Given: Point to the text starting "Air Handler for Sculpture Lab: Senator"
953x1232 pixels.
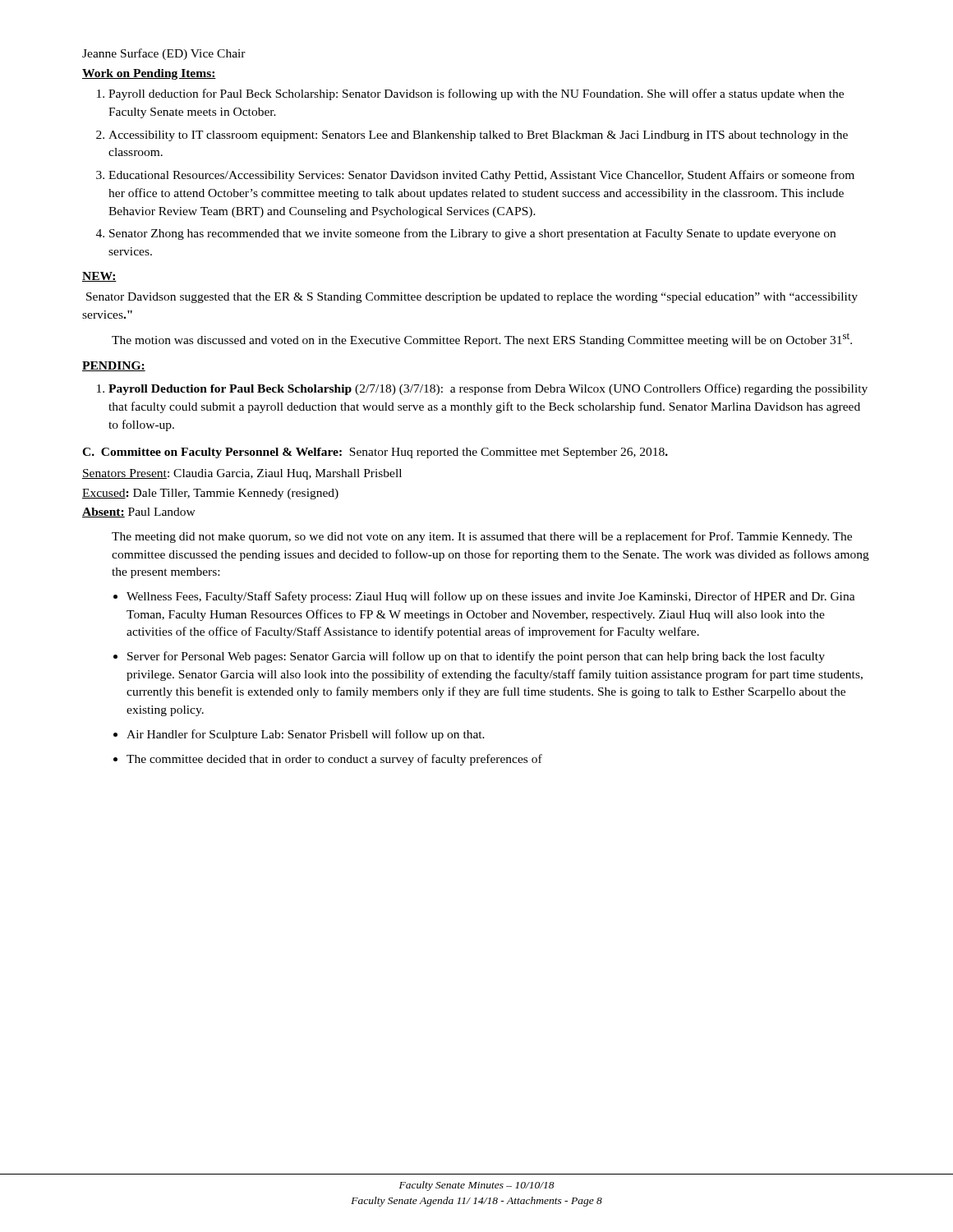Looking at the screenshot, I should click(306, 735).
